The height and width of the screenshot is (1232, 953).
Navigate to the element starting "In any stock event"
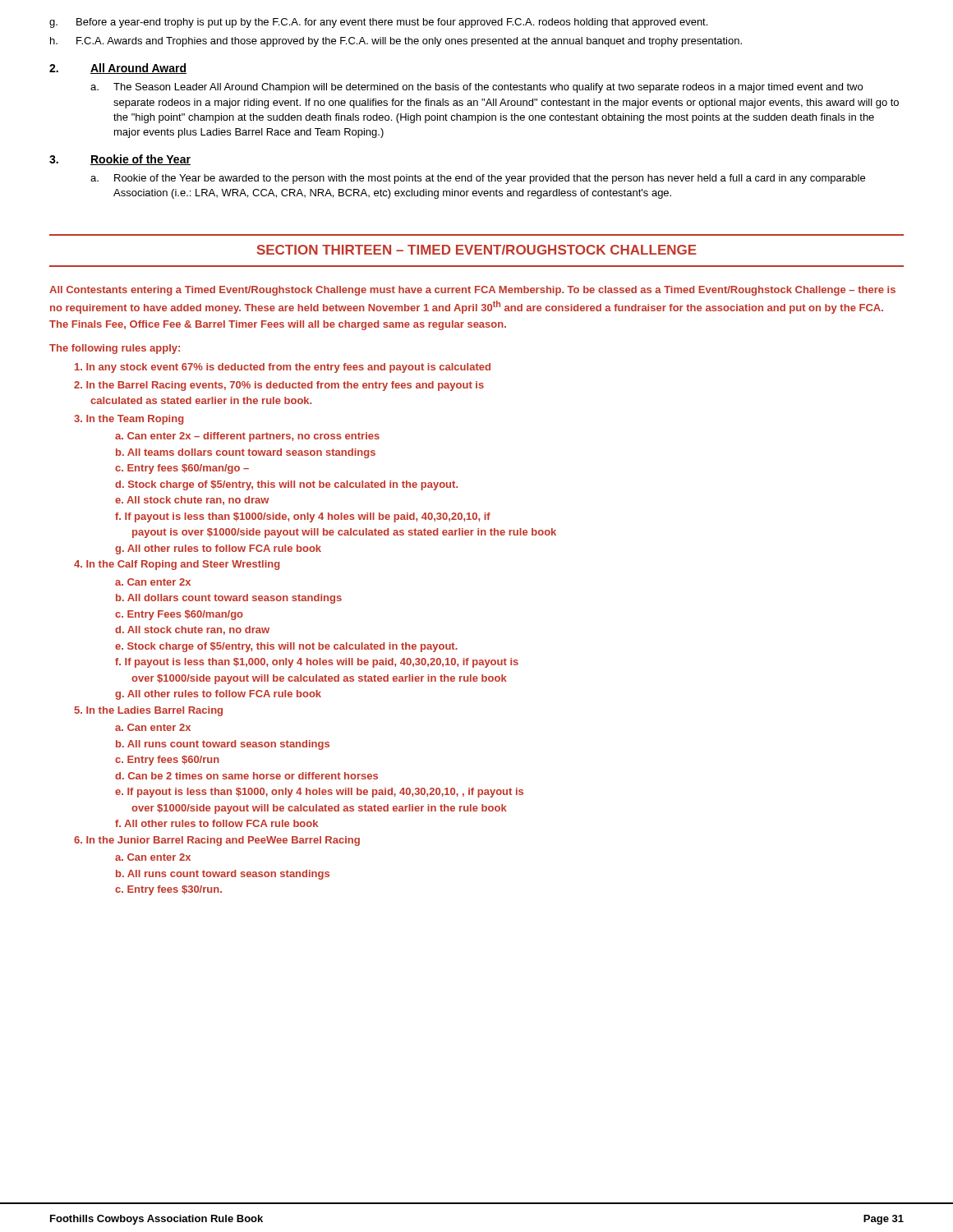pos(283,367)
